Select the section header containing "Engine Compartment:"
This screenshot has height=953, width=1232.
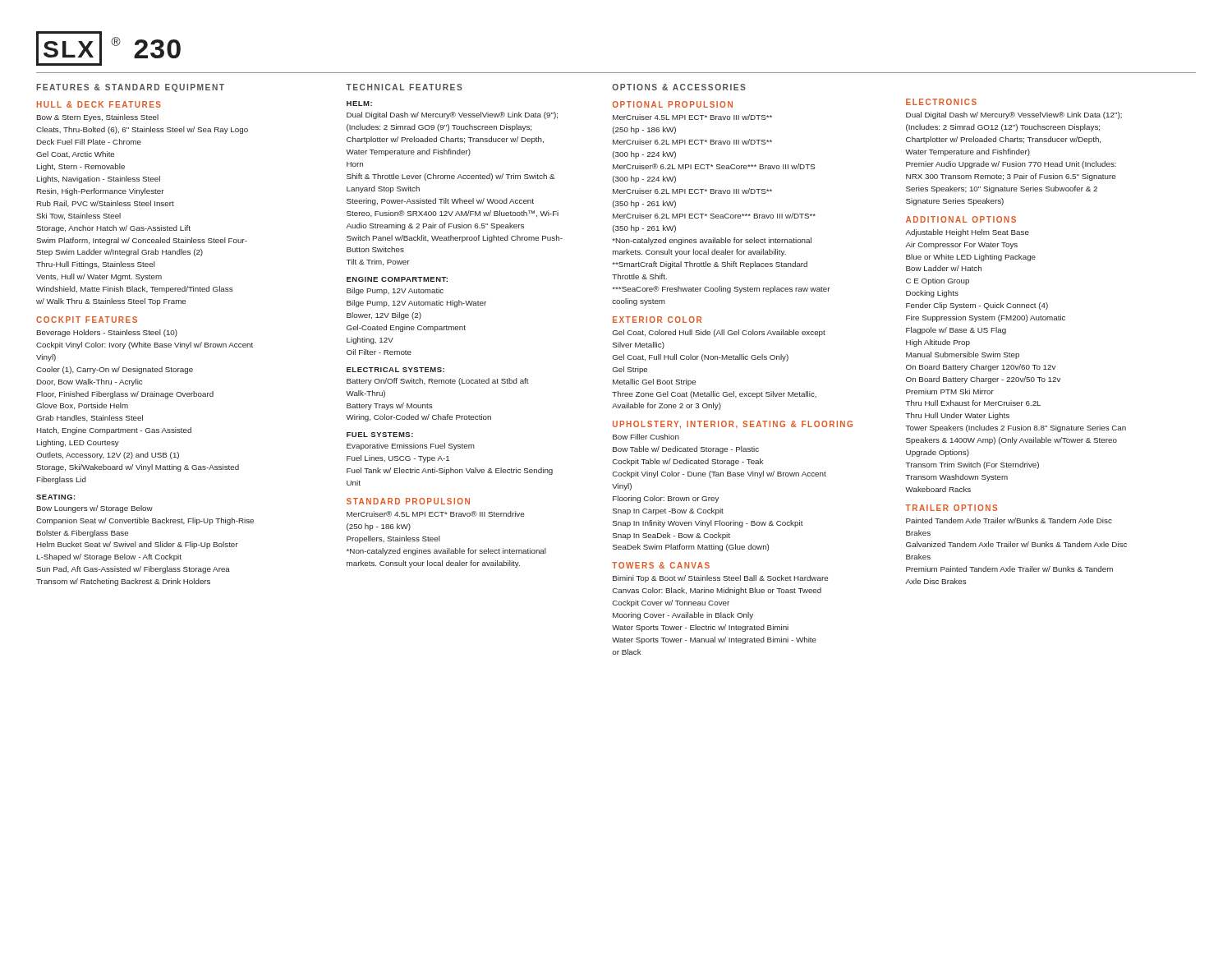398,279
